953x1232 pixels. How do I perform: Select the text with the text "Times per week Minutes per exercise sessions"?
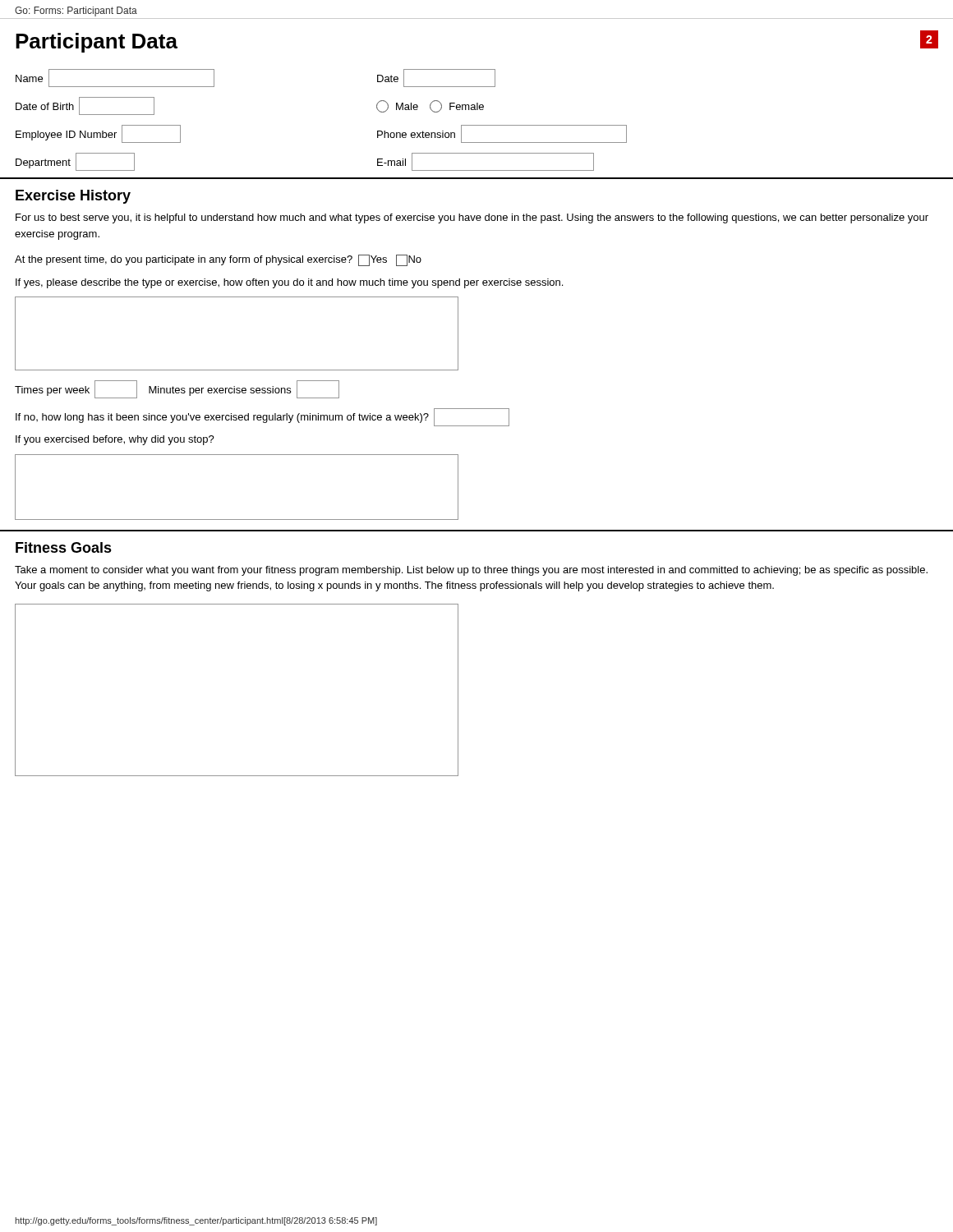click(x=177, y=389)
